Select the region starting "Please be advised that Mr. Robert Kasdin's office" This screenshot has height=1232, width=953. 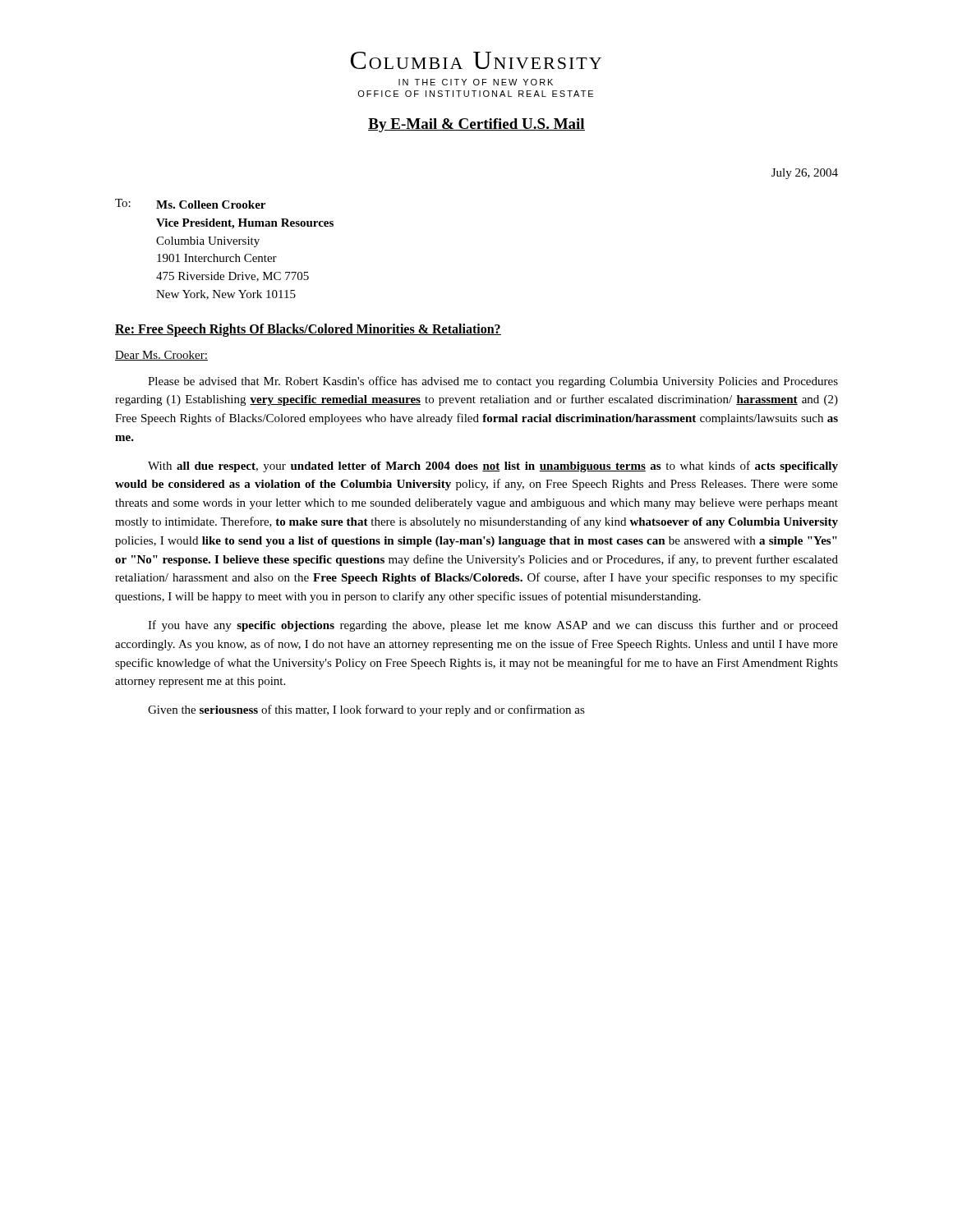click(x=476, y=409)
